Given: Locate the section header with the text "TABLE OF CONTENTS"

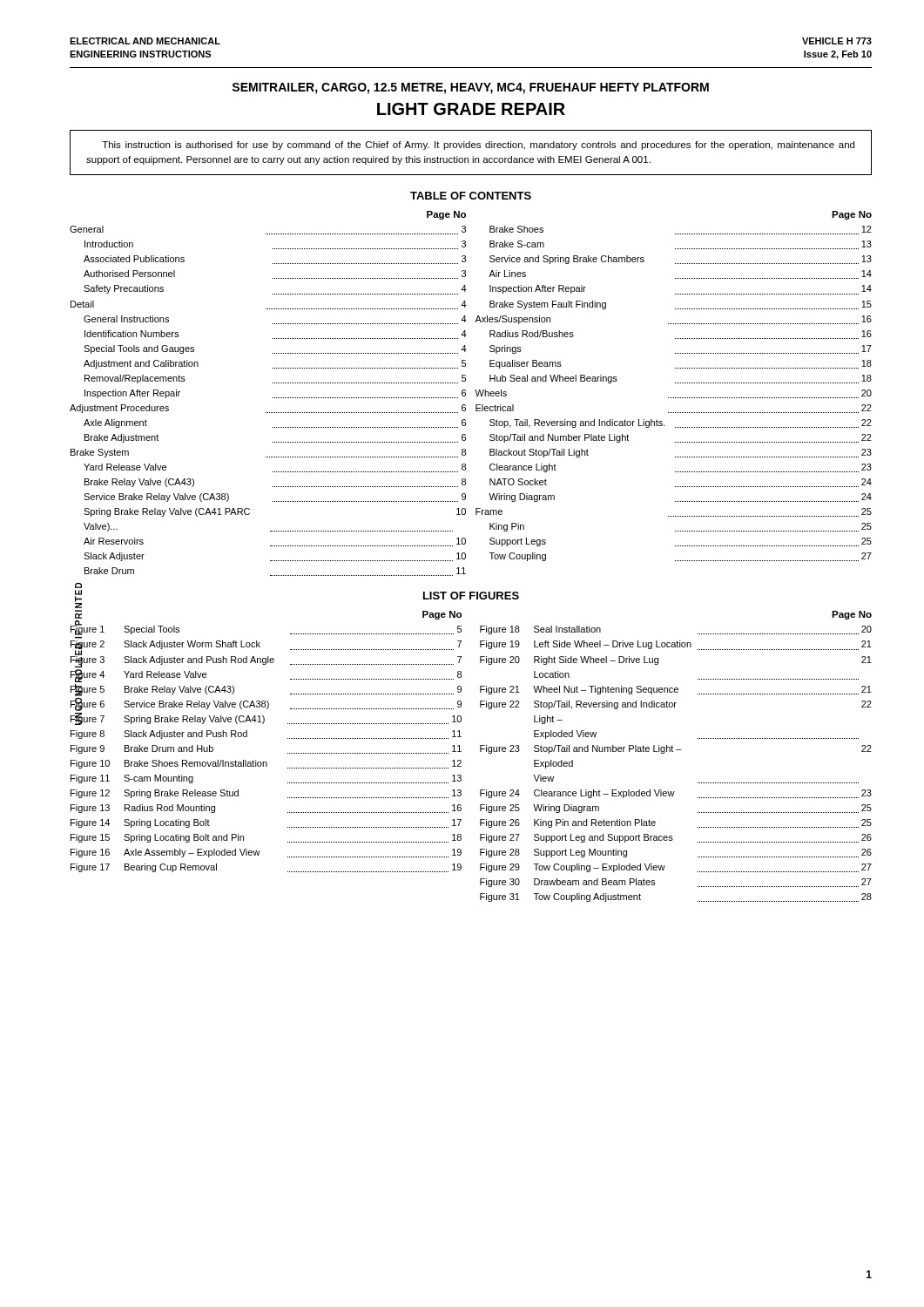Looking at the screenshot, I should tap(471, 196).
